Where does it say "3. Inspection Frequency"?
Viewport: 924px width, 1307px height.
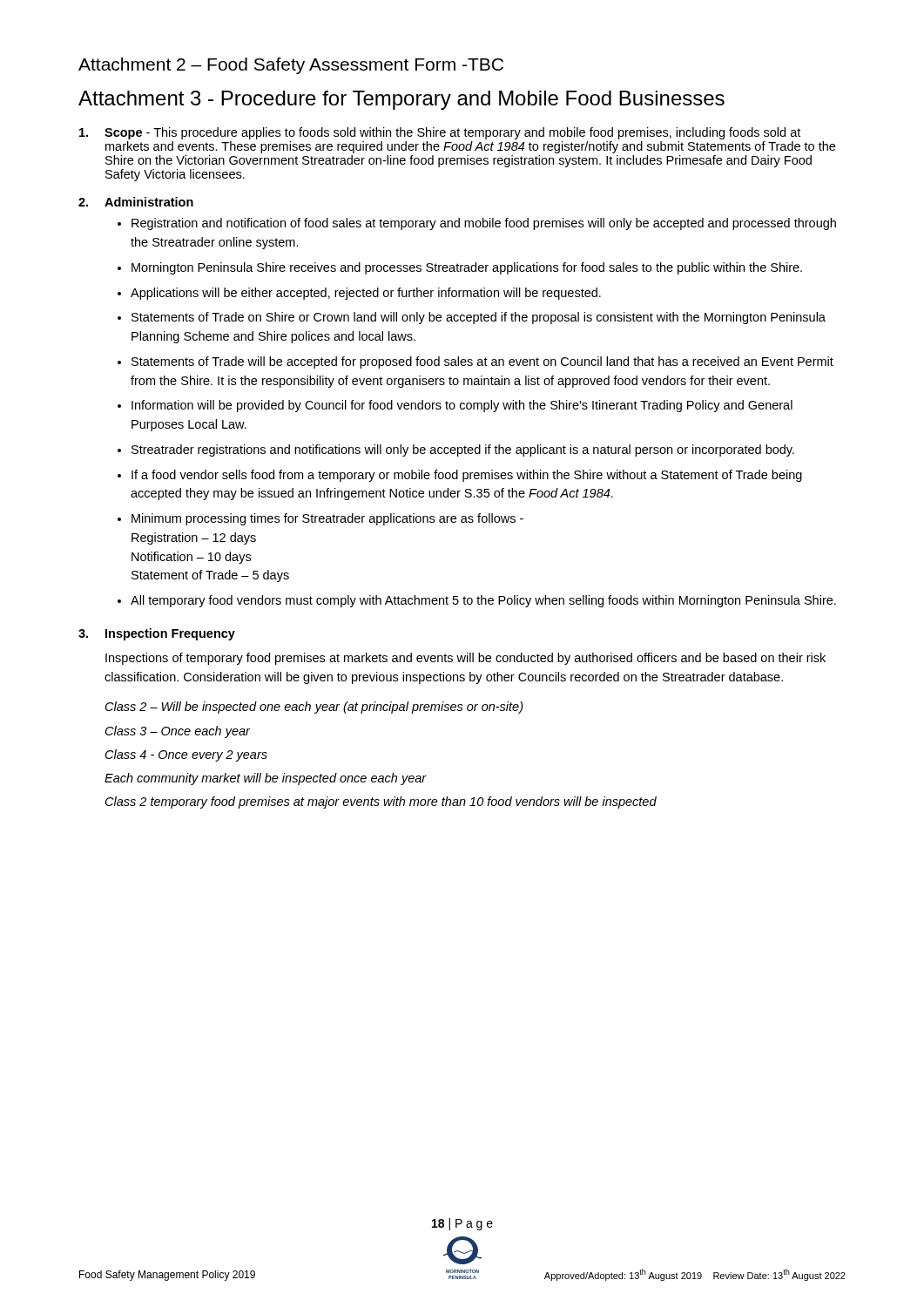pyautogui.click(x=157, y=633)
